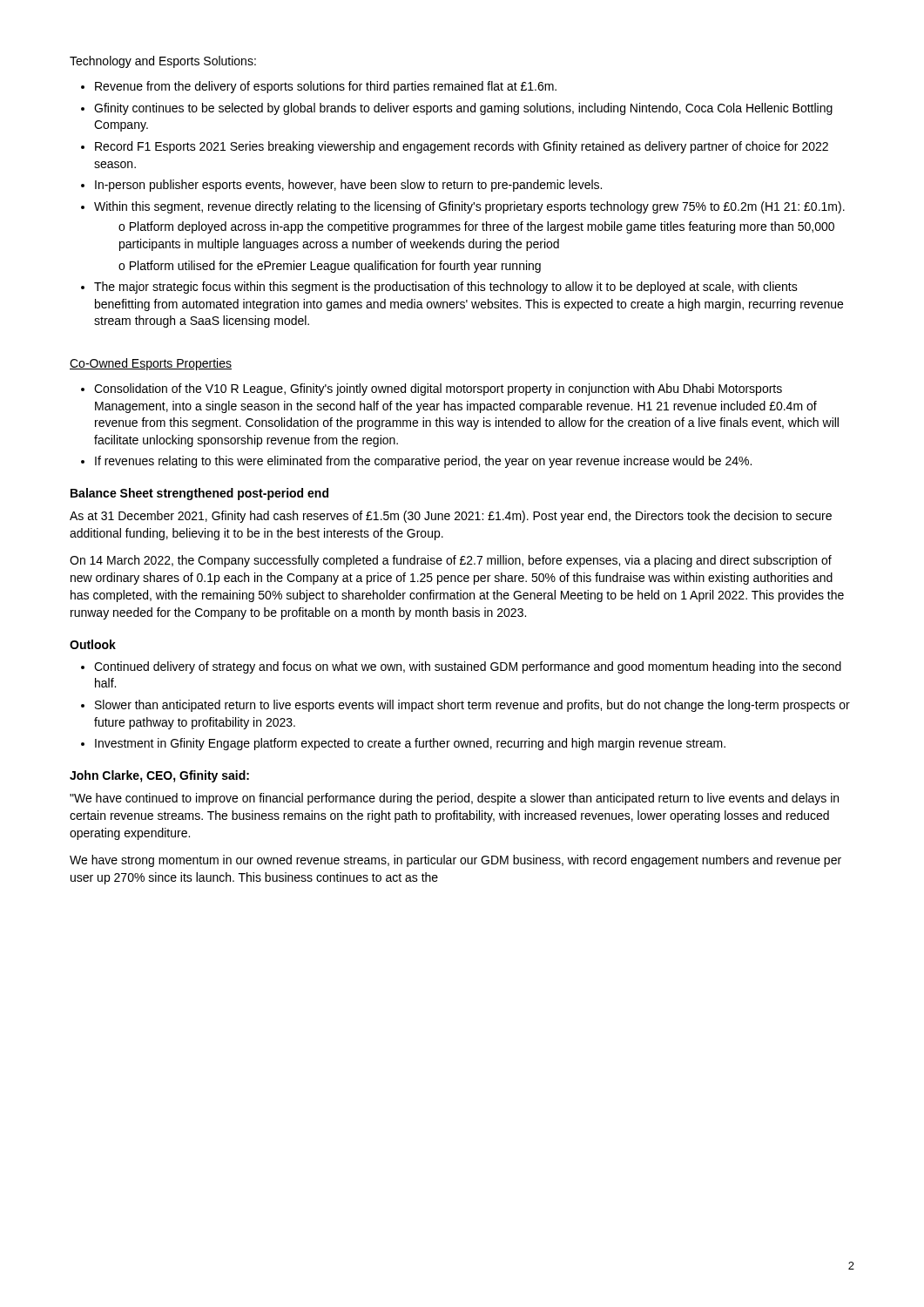
Task: Find the element starting "As at 31 December 2021, Gfinity had"
Action: pyautogui.click(x=451, y=525)
